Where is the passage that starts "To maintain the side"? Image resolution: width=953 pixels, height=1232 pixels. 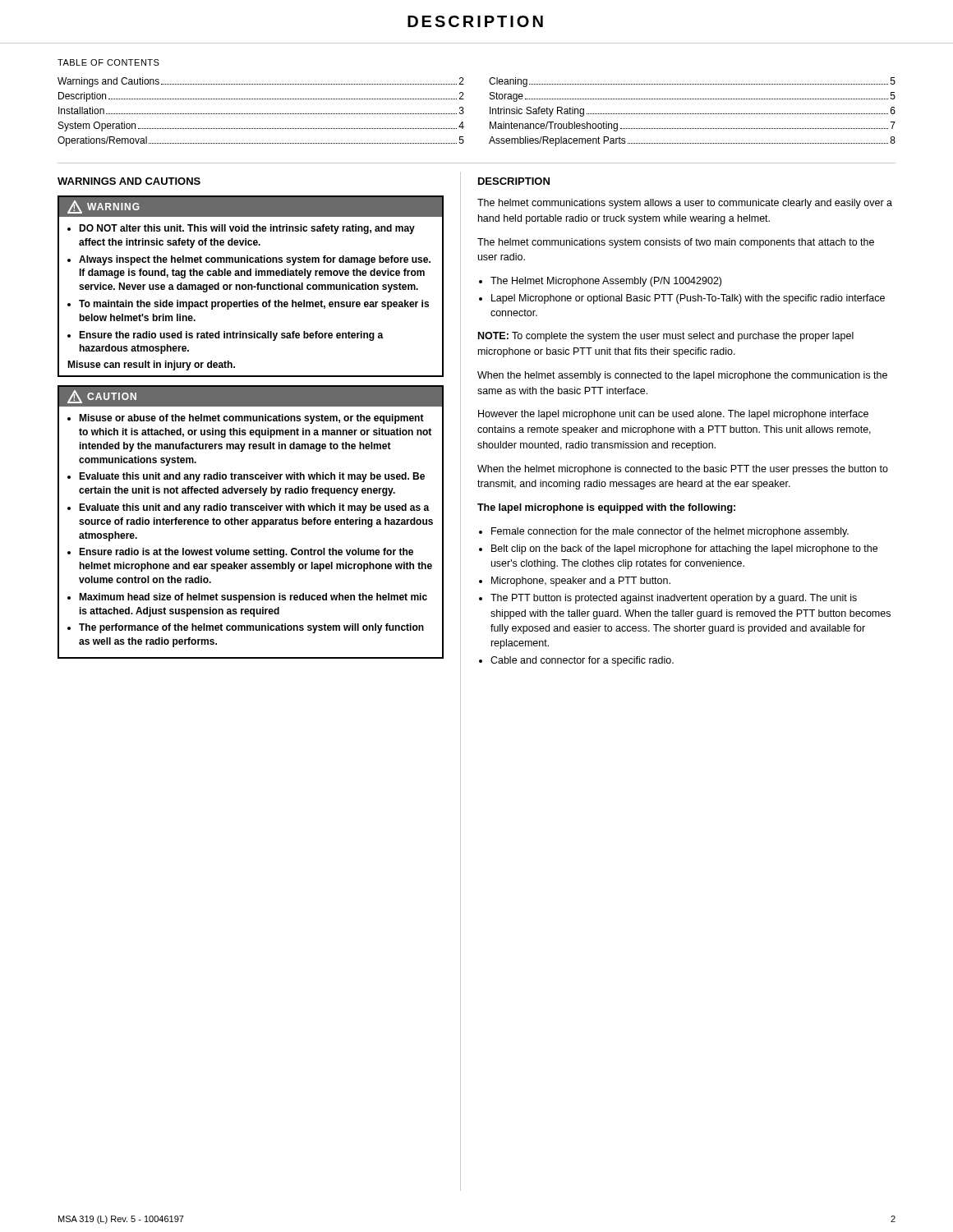(x=254, y=311)
